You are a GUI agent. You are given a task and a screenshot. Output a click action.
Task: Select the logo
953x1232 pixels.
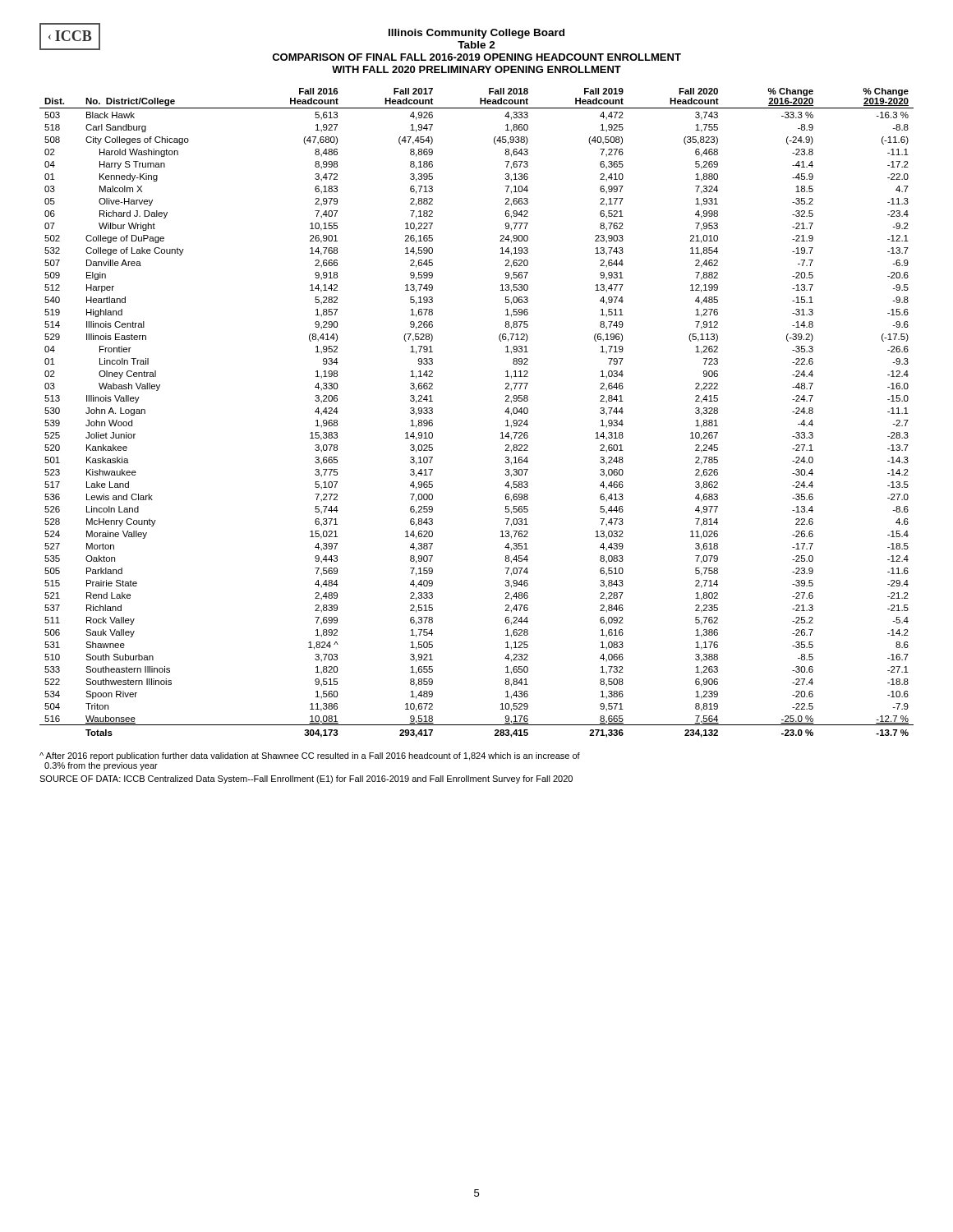[x=70, y=37]
